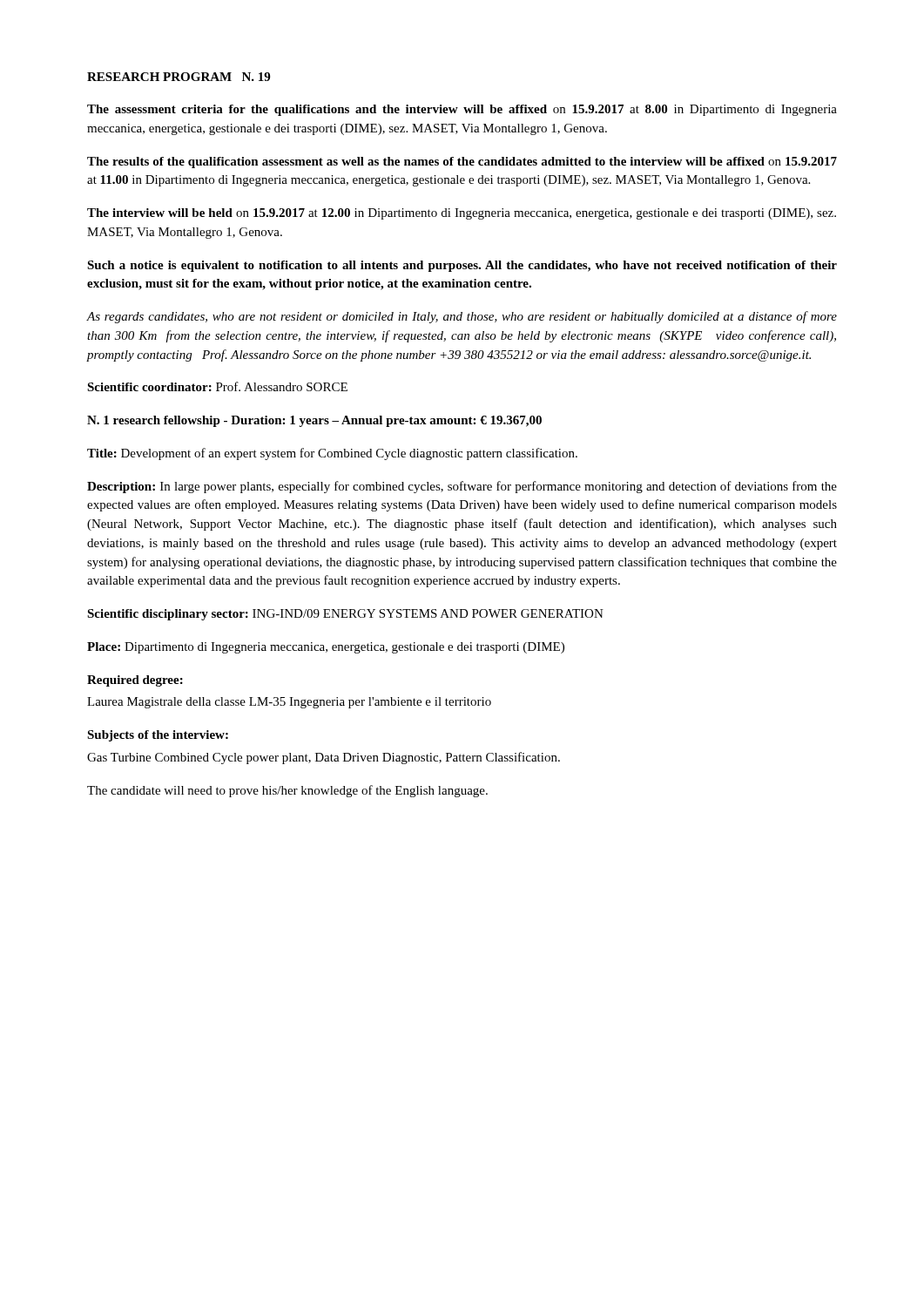The width and height of the screenshot is (924, 1307).
Task: Point to the block beginning "The results of the"
Action: point(462,170)
